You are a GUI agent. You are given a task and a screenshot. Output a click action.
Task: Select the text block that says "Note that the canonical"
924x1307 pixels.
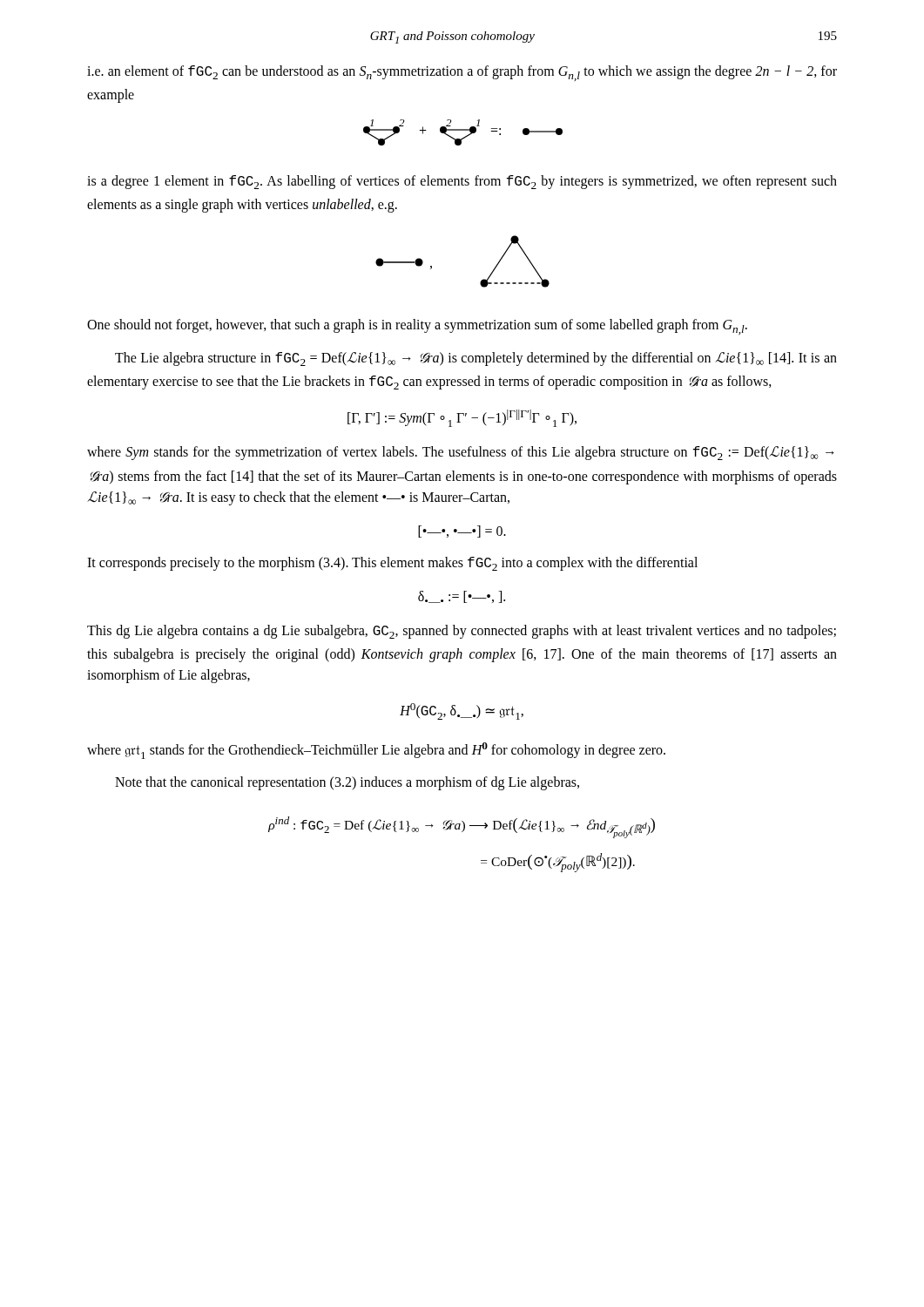tap(348, 782)
